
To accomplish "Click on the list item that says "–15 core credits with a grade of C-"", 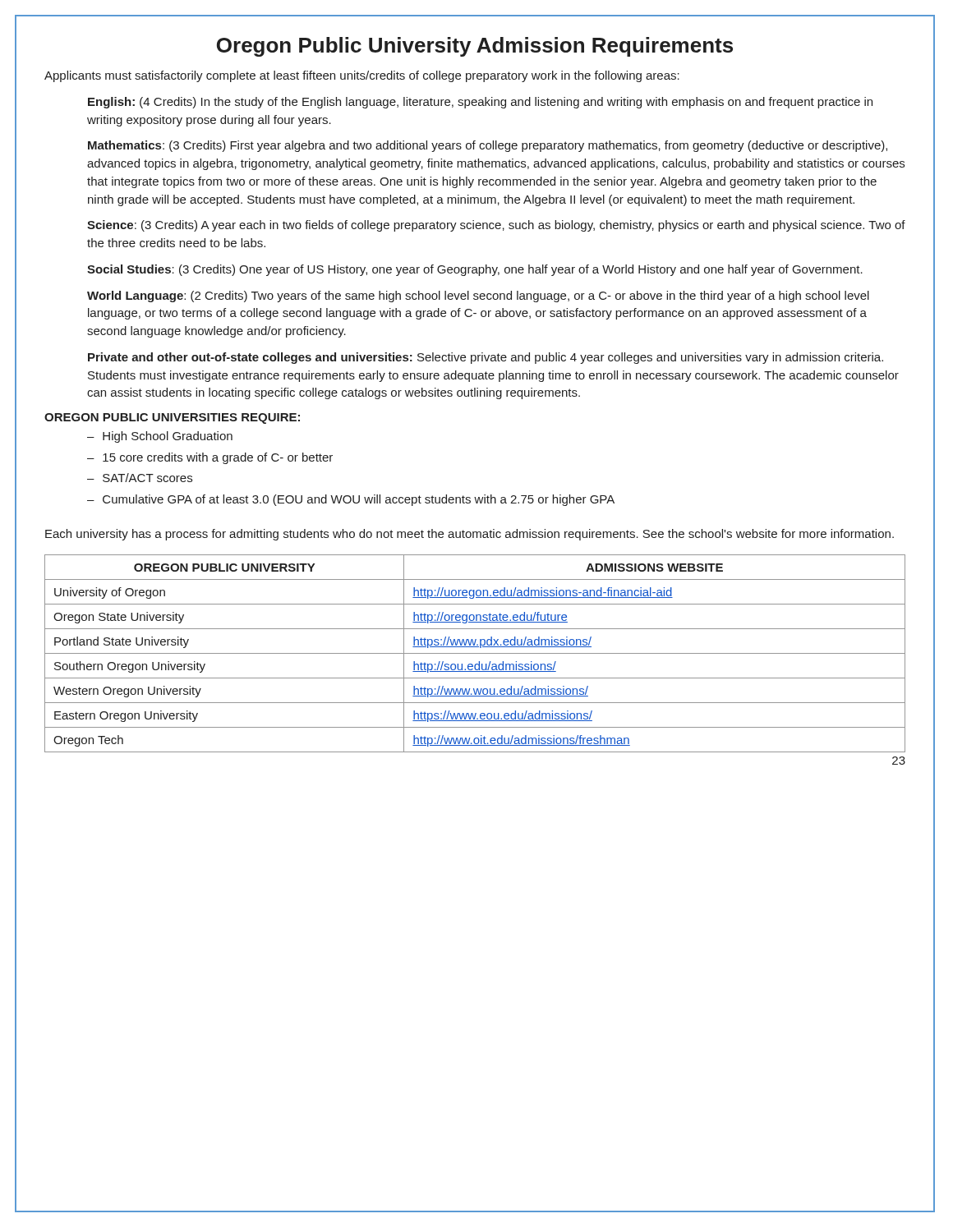I will click(210, 457).
